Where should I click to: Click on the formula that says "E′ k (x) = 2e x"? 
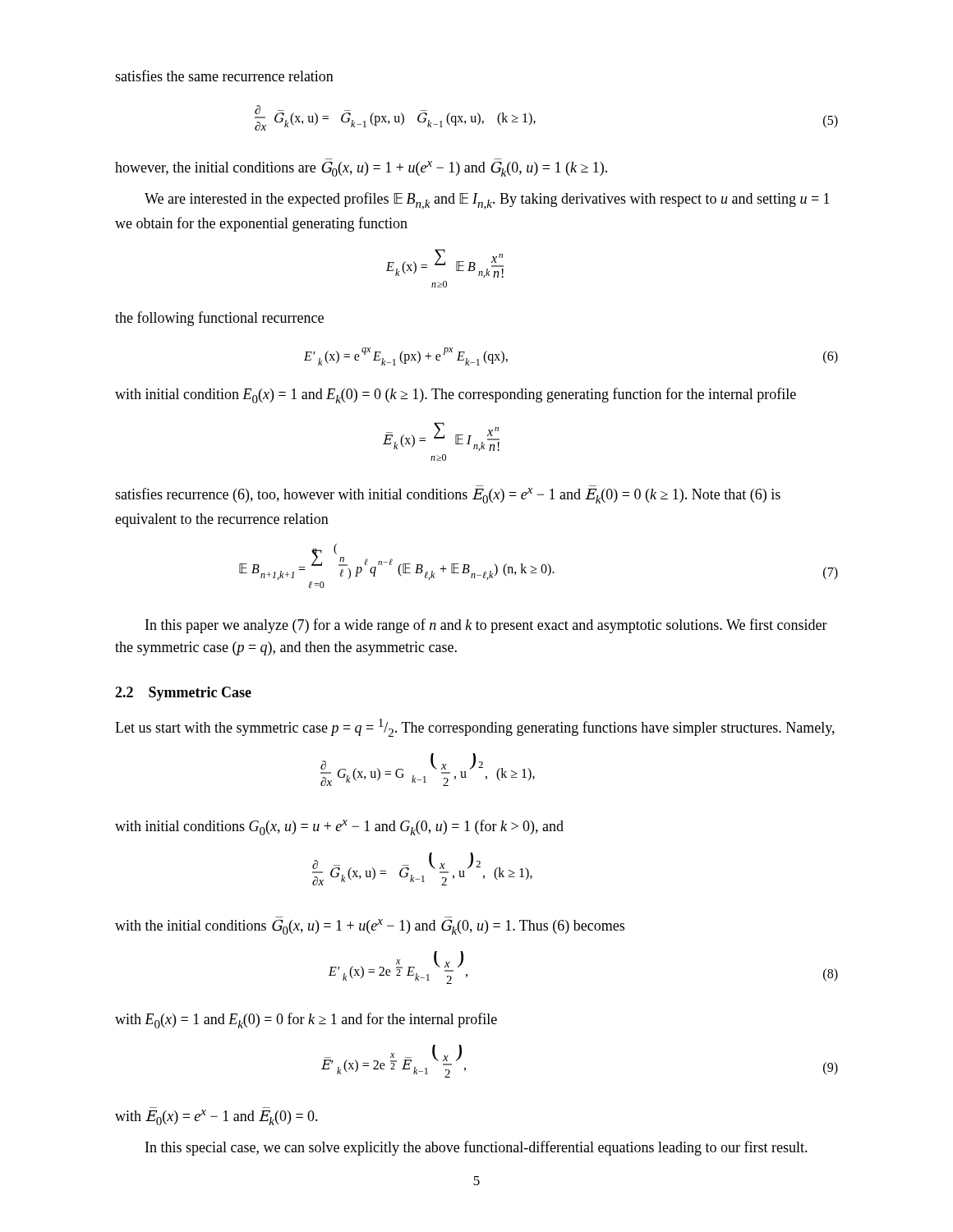click(x=399, y=967)
